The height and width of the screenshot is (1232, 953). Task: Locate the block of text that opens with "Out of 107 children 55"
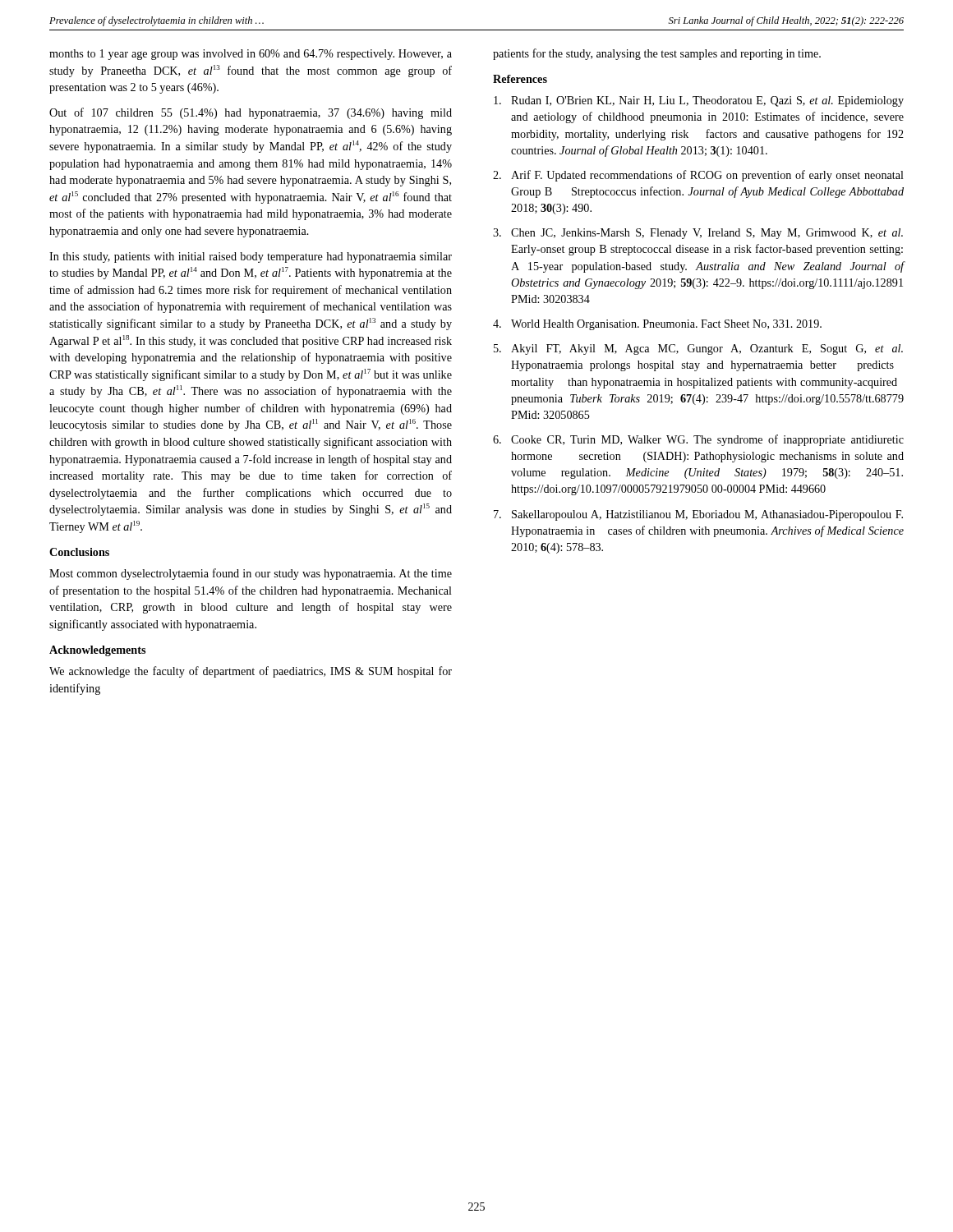tap(251, 172)
